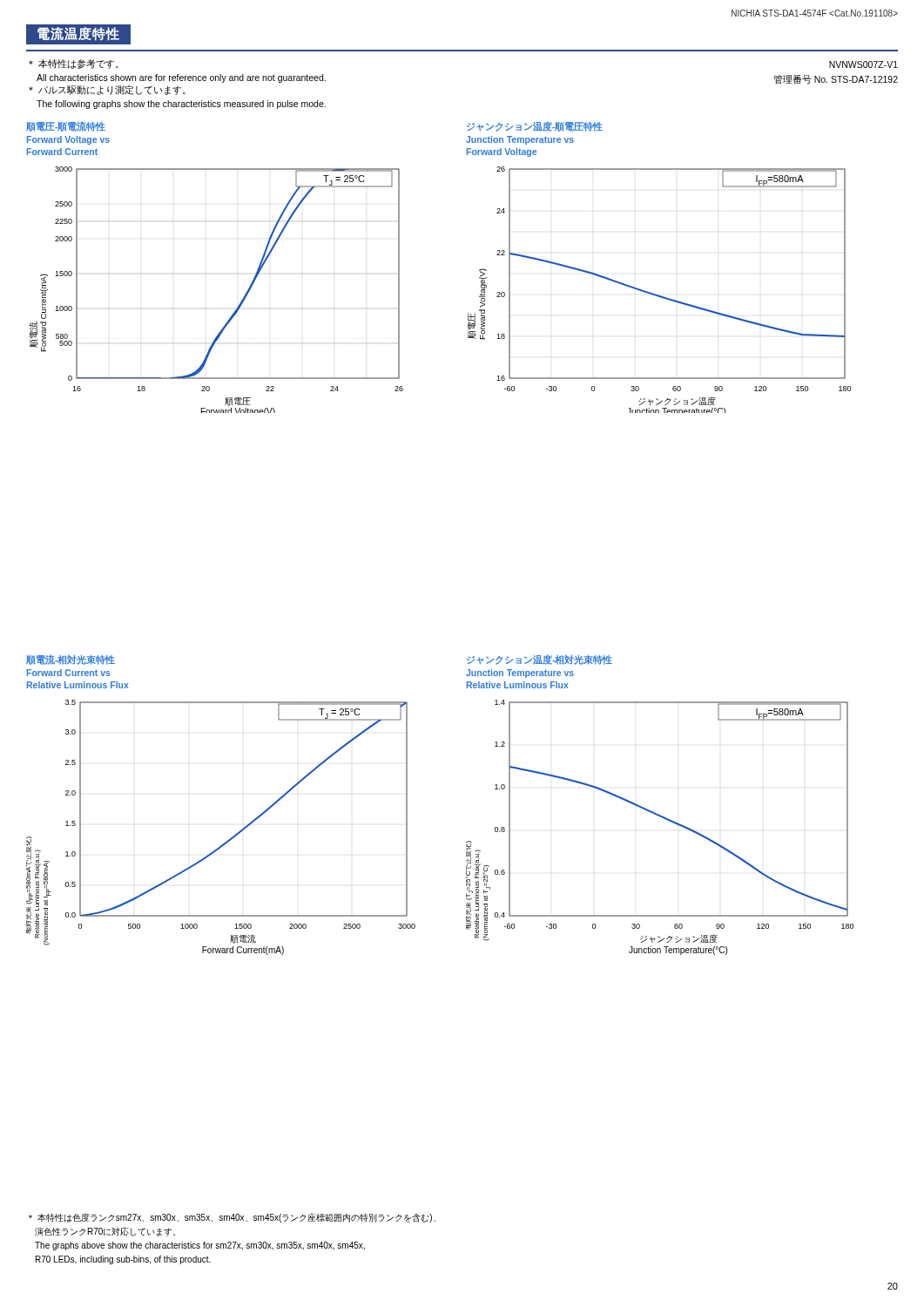Click the passage that begins "＊ パルス駆動により測定しています。 The following graphs show the characteristics"
The width and height of the screenshot is (924, 1307).
point(176,97)
